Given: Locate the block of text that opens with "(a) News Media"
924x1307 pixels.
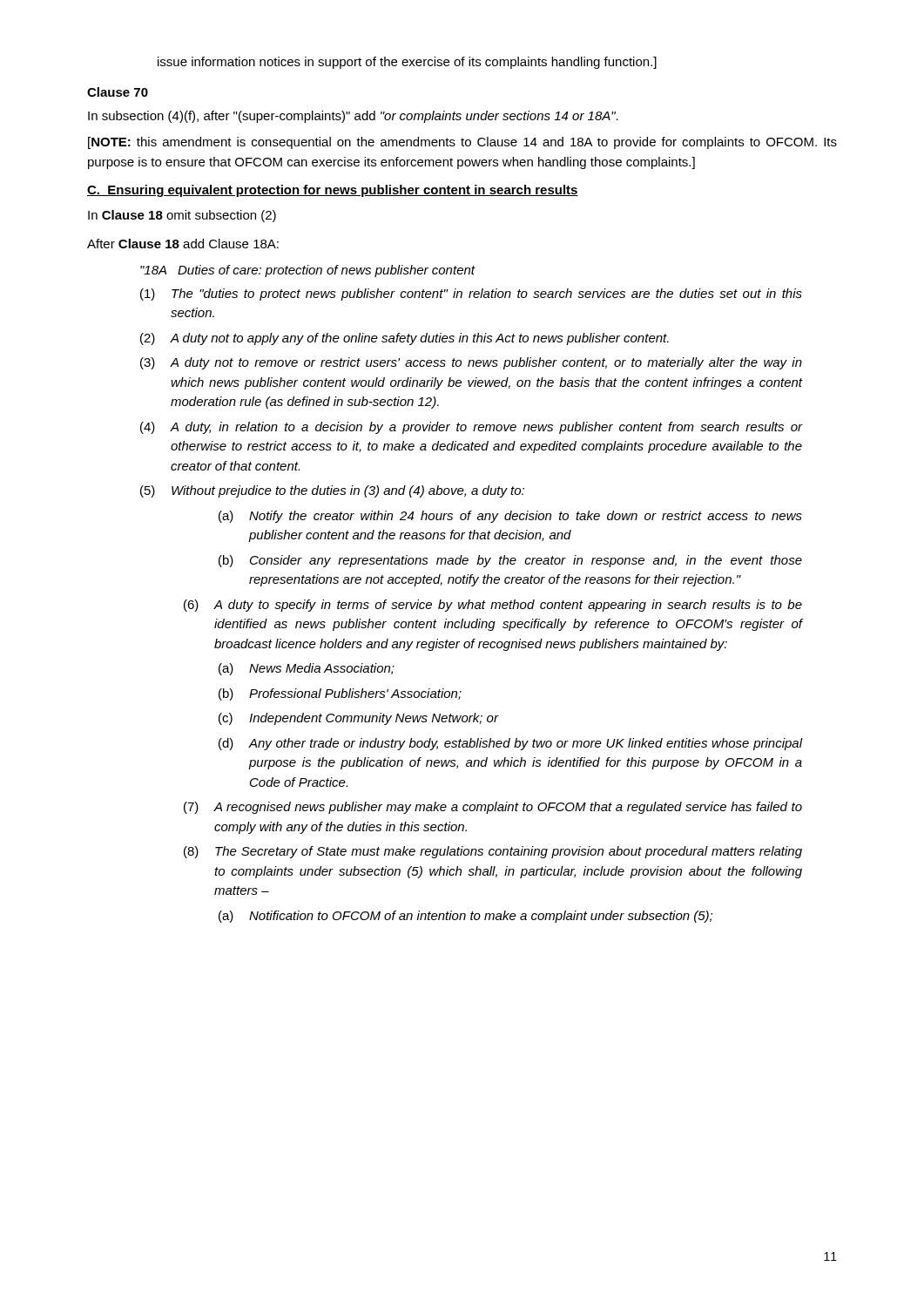Looking at the screenshot, I should [306, 669].
